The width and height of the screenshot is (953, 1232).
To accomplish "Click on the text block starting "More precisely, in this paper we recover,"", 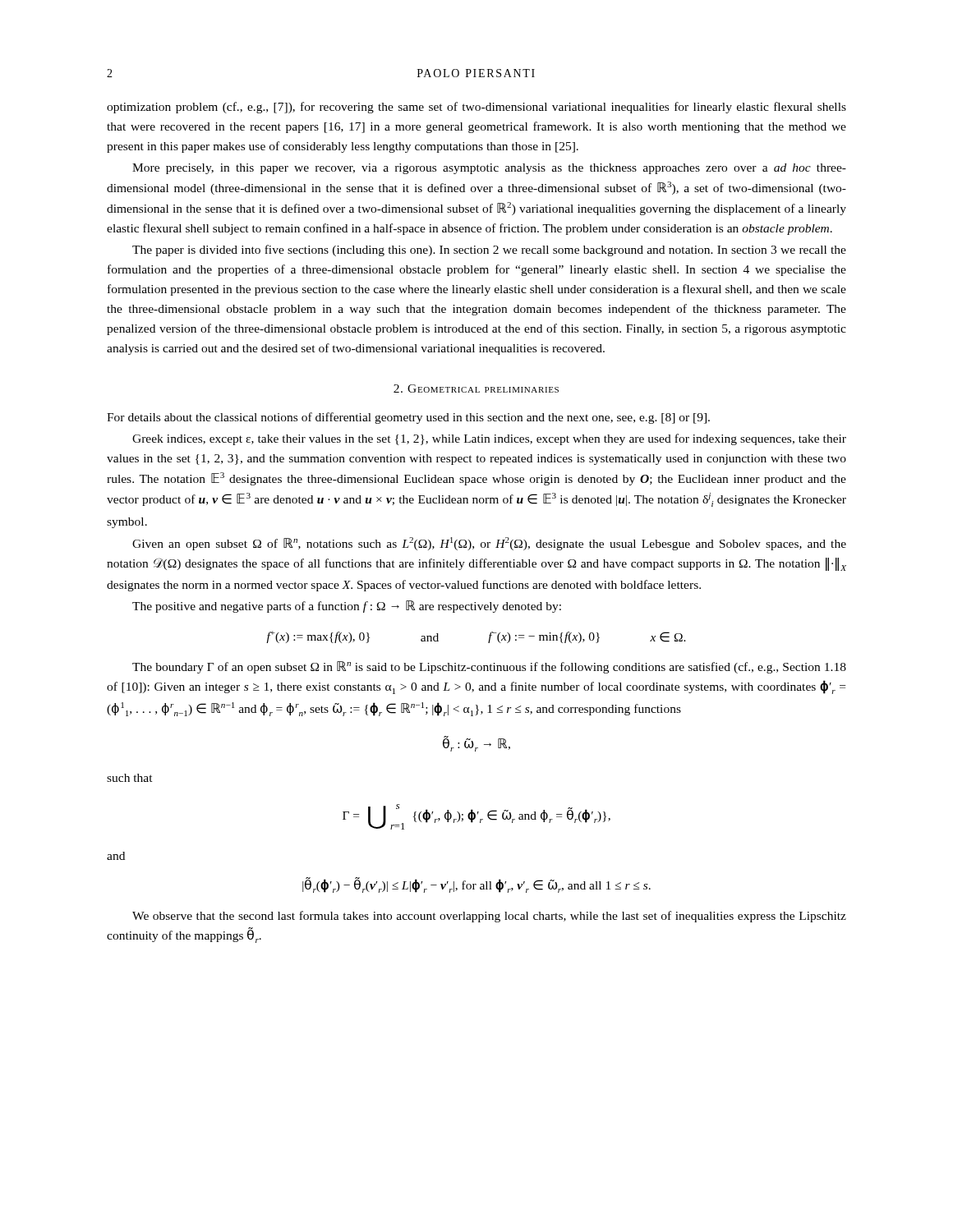I will [x=476, y=198].
